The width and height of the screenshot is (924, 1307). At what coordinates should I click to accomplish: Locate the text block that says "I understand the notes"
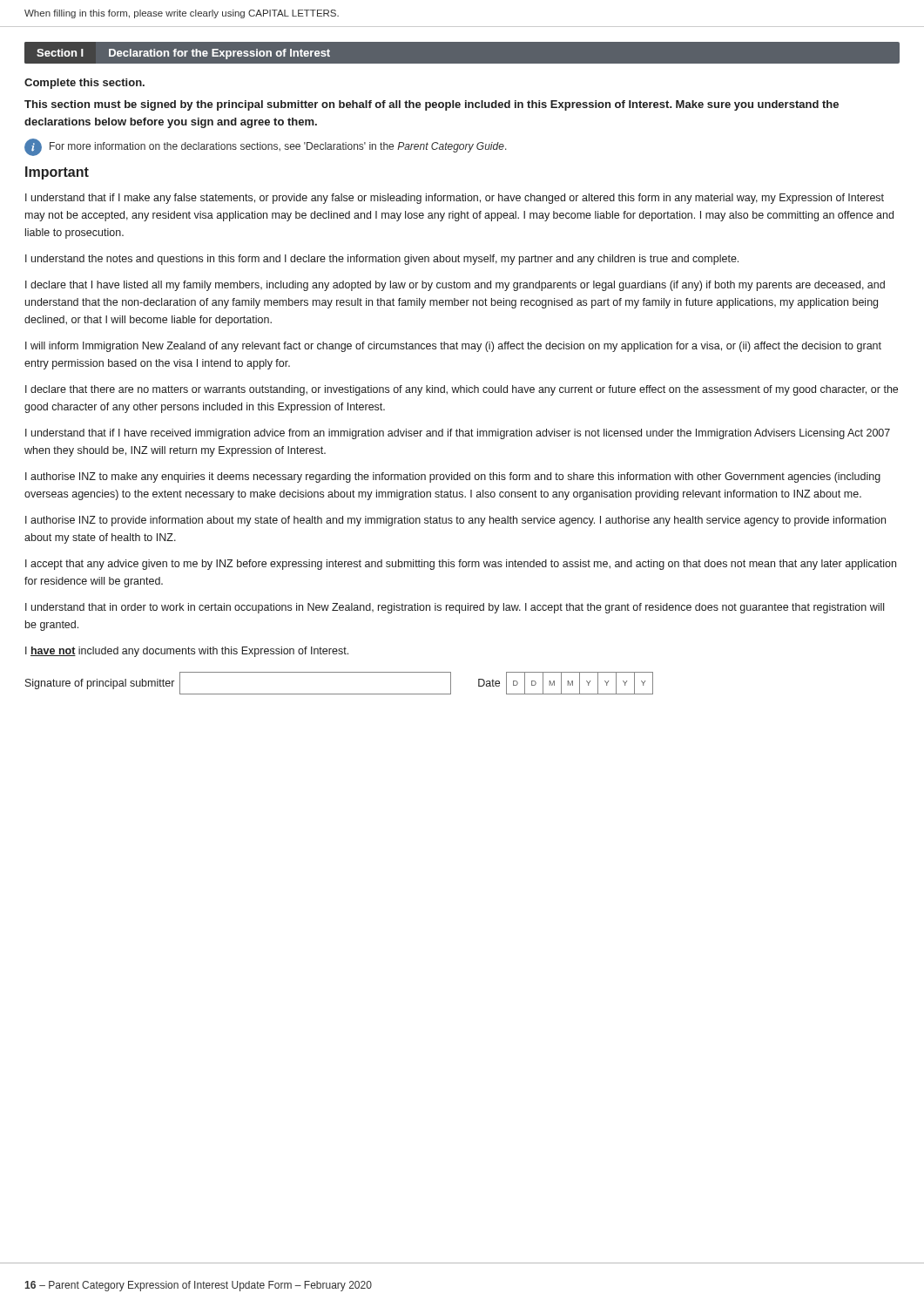(382, 259)
